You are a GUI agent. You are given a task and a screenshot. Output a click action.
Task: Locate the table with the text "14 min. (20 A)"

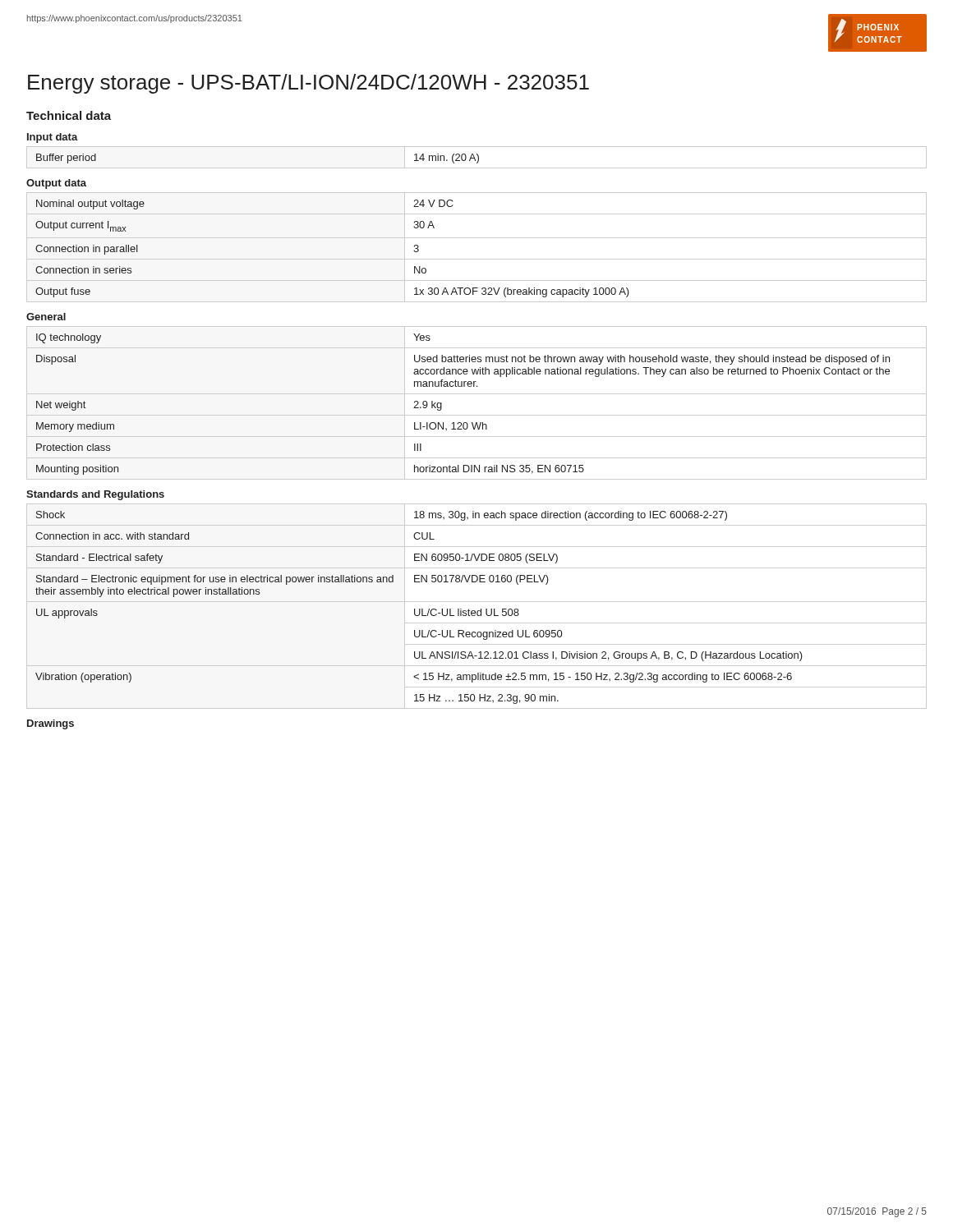pyautogui.click(x=476, y=157)
